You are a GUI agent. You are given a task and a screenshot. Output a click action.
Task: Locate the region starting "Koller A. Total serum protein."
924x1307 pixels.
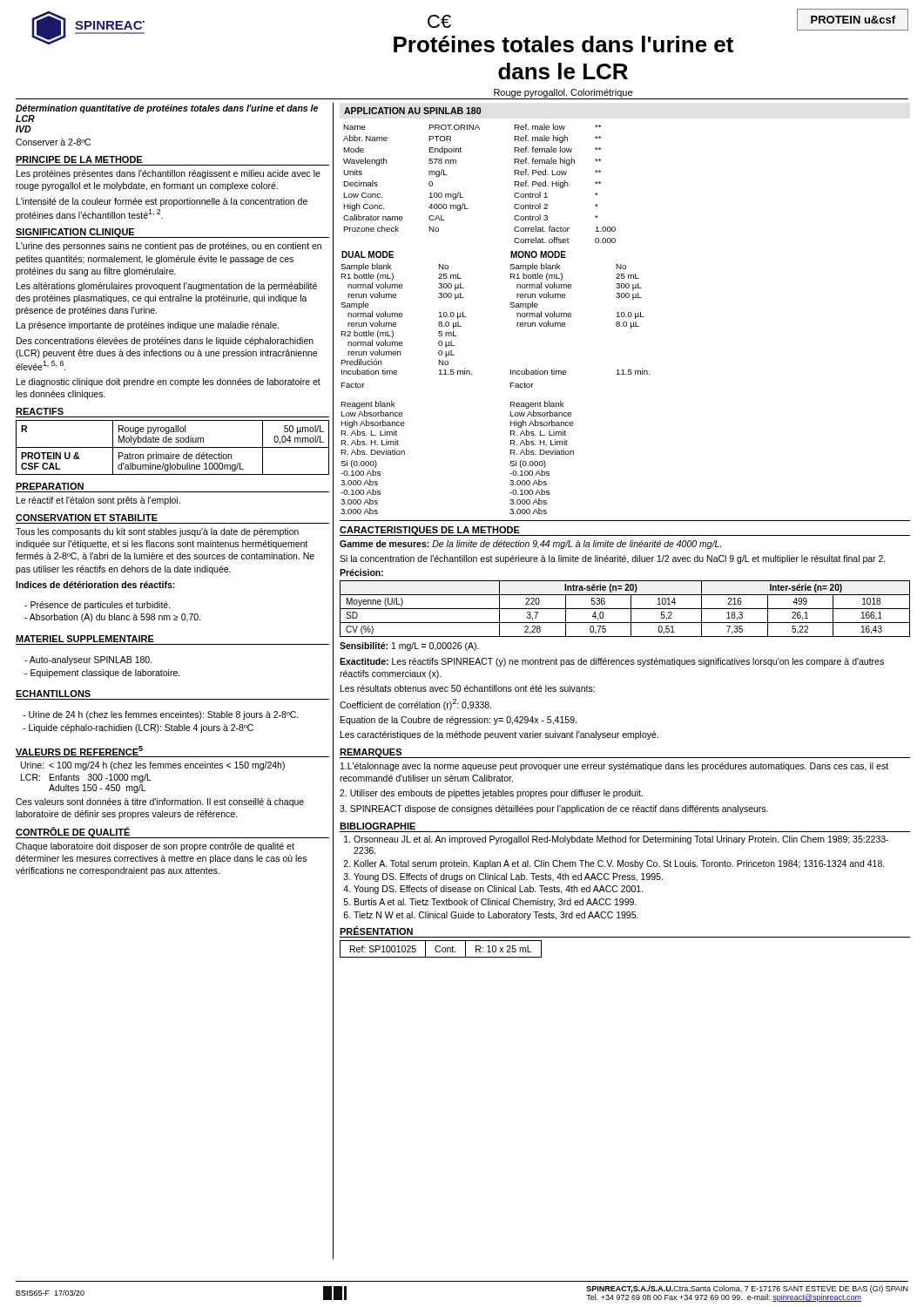[632, 864]
